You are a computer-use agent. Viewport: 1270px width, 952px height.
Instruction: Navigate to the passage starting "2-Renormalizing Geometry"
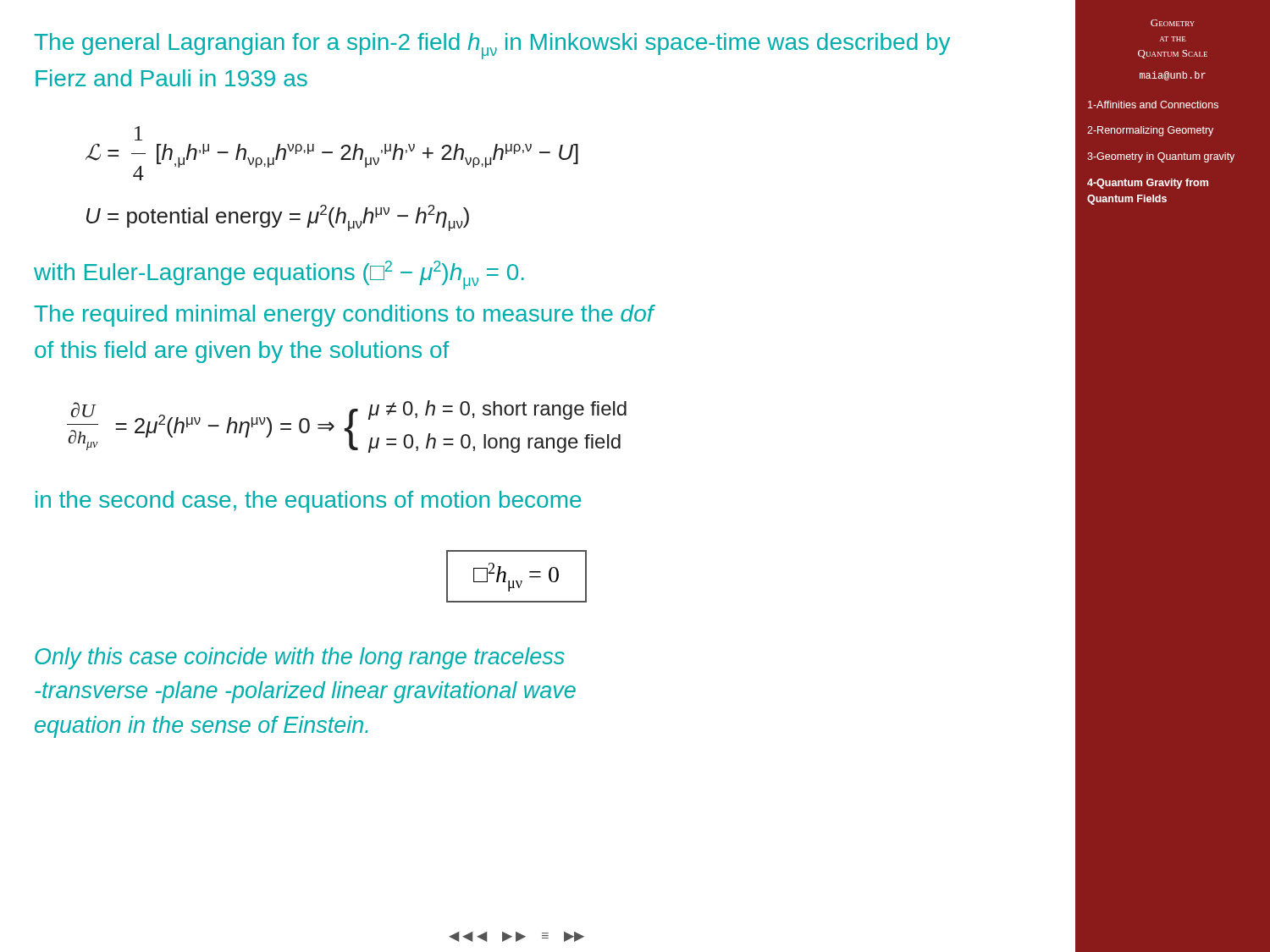point(1173,131)
